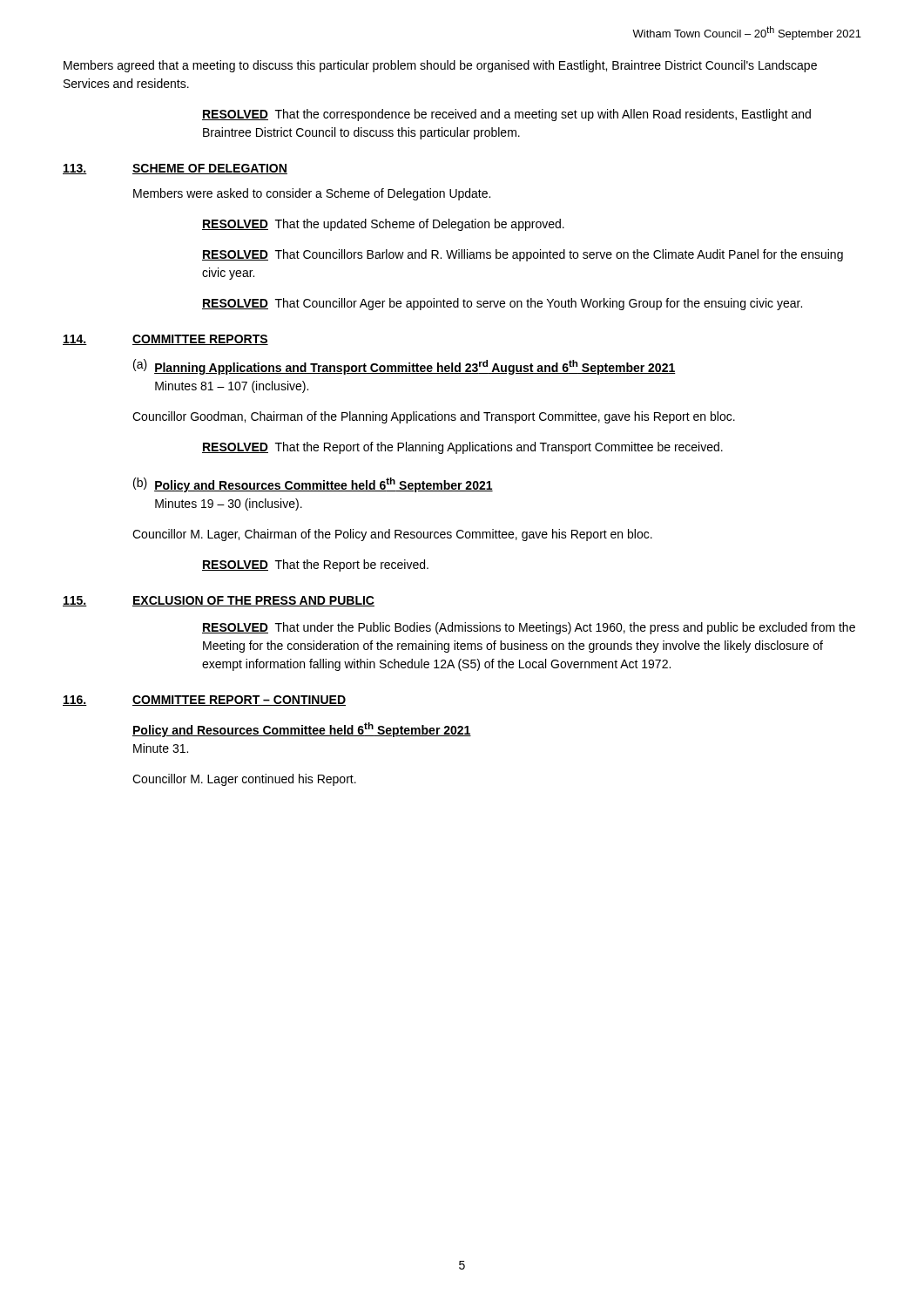The height and width of the screenshot is (1307, 924).
Task: Click the passage that begins "(b) Policy and Resources Committee held"
Action: pos(497,494)
